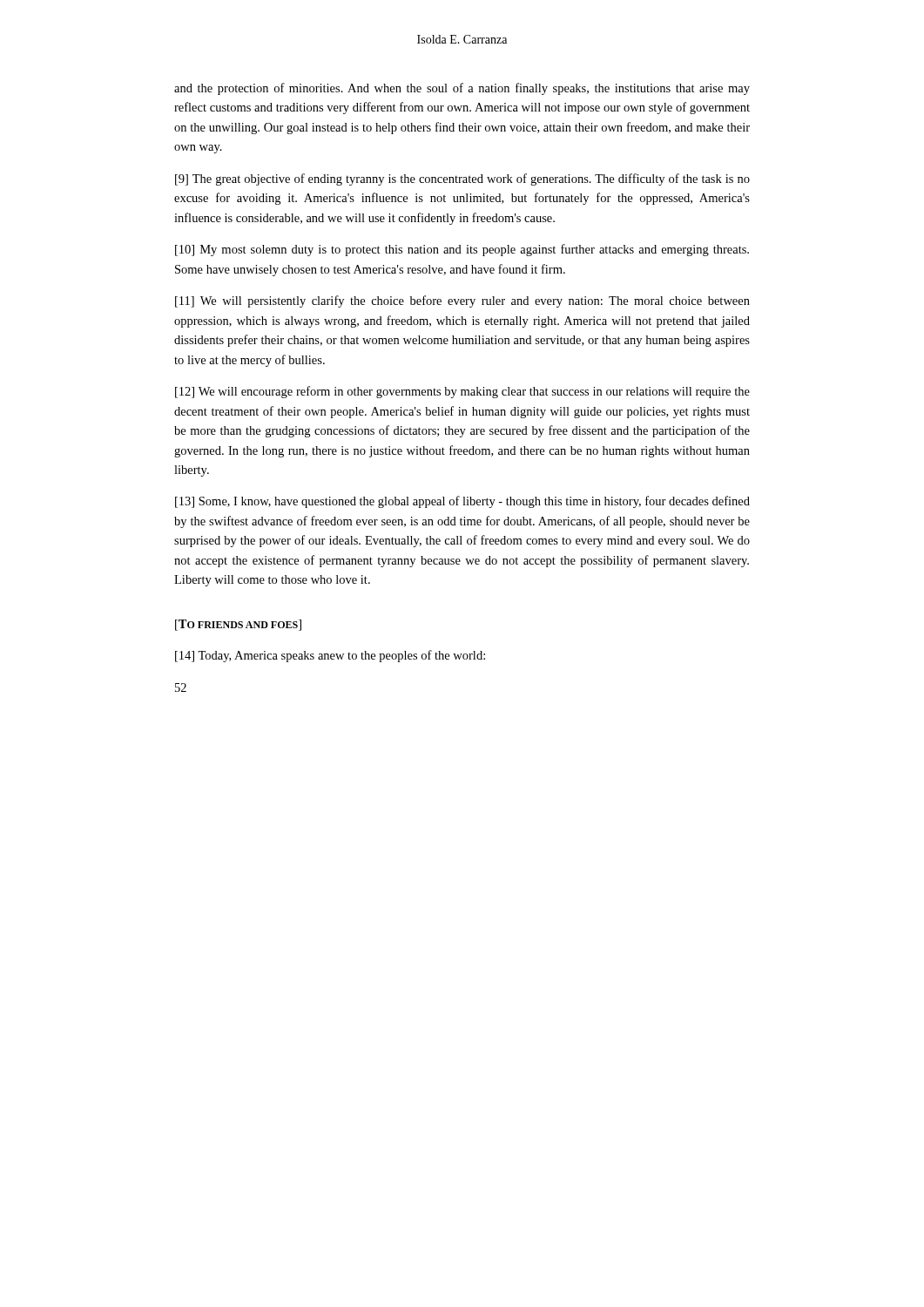Select the section header with the text "[TO FRIENDS AND FOES]"

(x=238, y=624)
